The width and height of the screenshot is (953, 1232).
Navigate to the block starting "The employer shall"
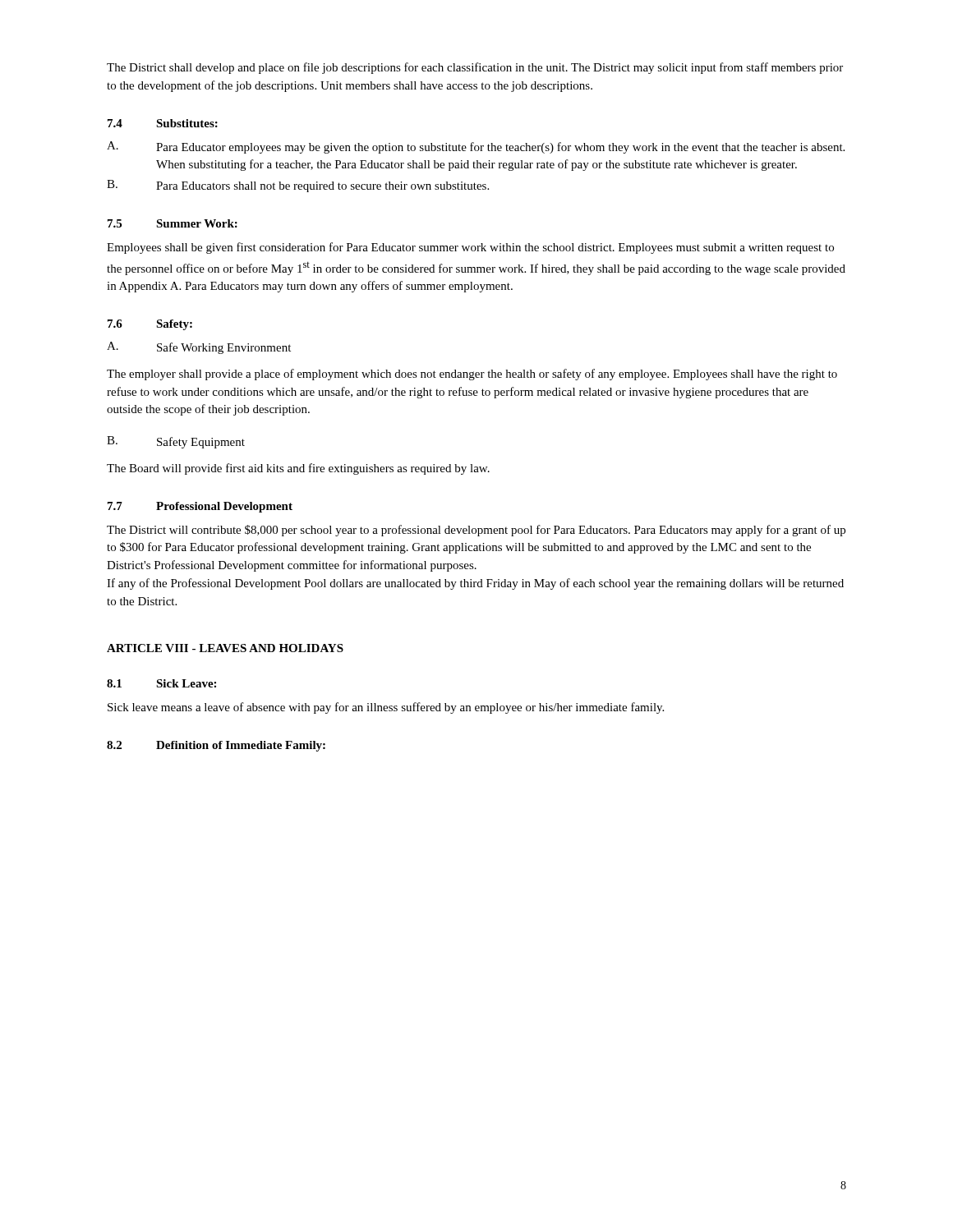(472, 391)
